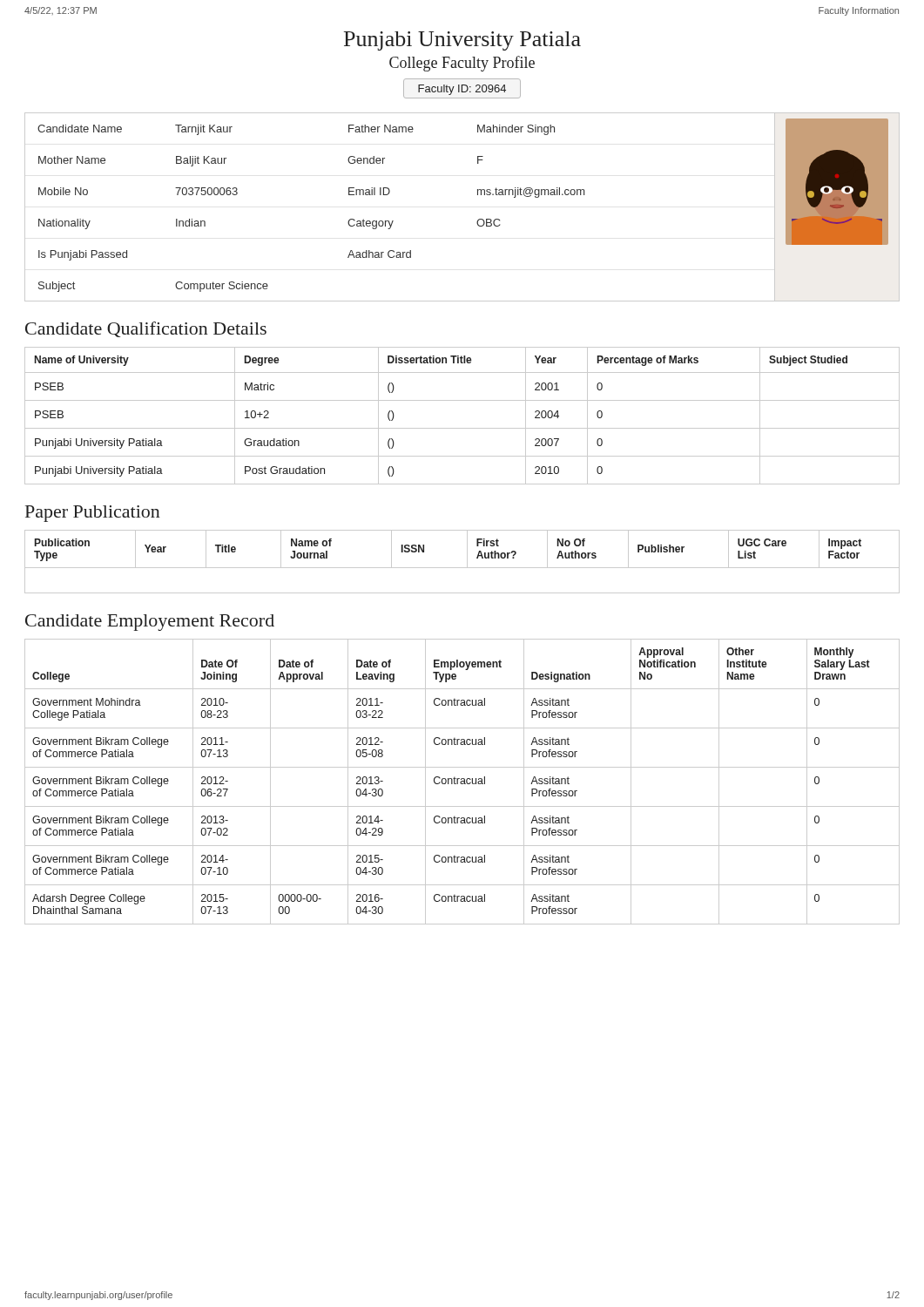Find the text that says "Faculty ID: 20964"

(x=462, y=88)
